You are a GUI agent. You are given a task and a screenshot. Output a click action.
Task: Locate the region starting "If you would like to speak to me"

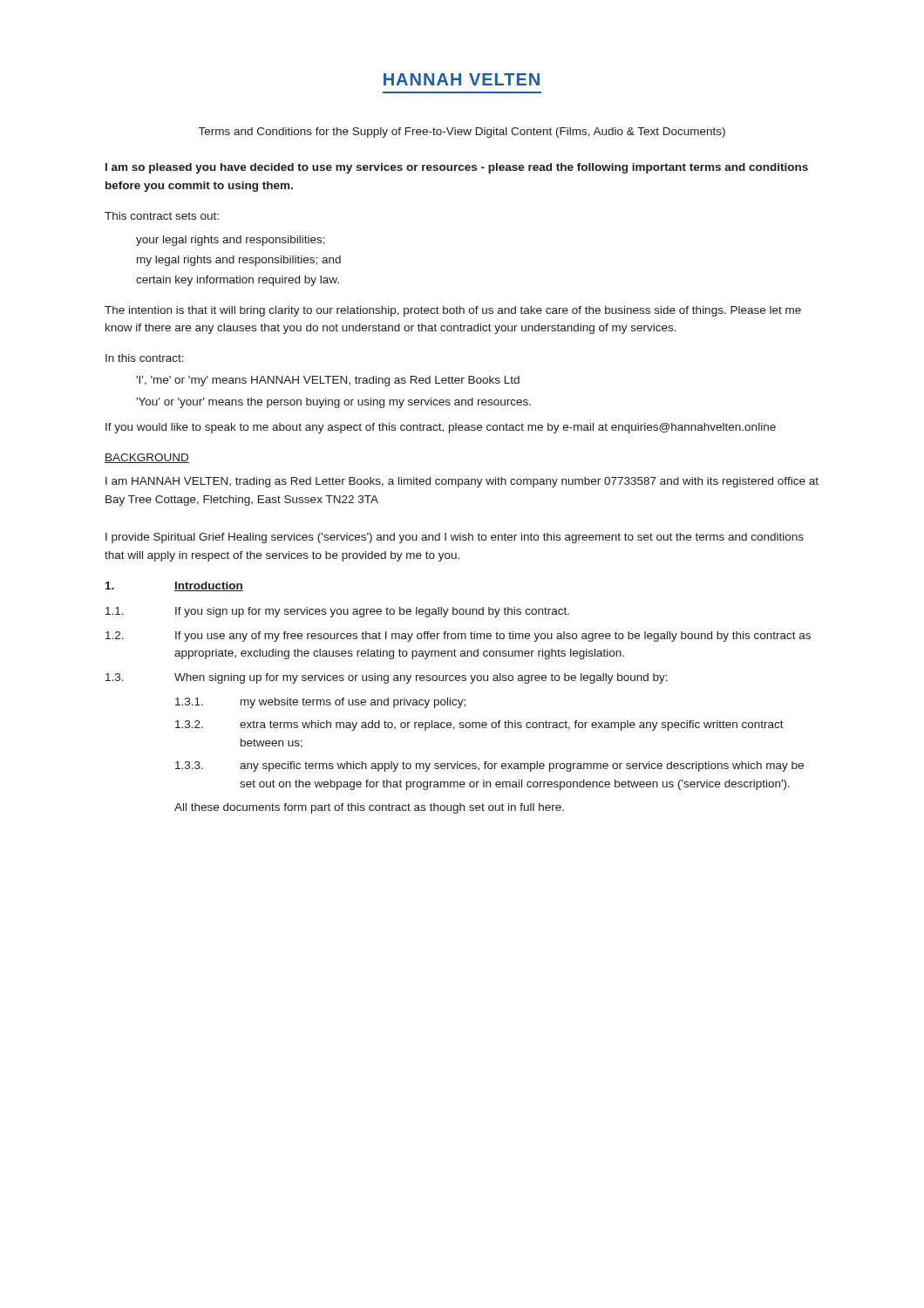pos(440,427)
